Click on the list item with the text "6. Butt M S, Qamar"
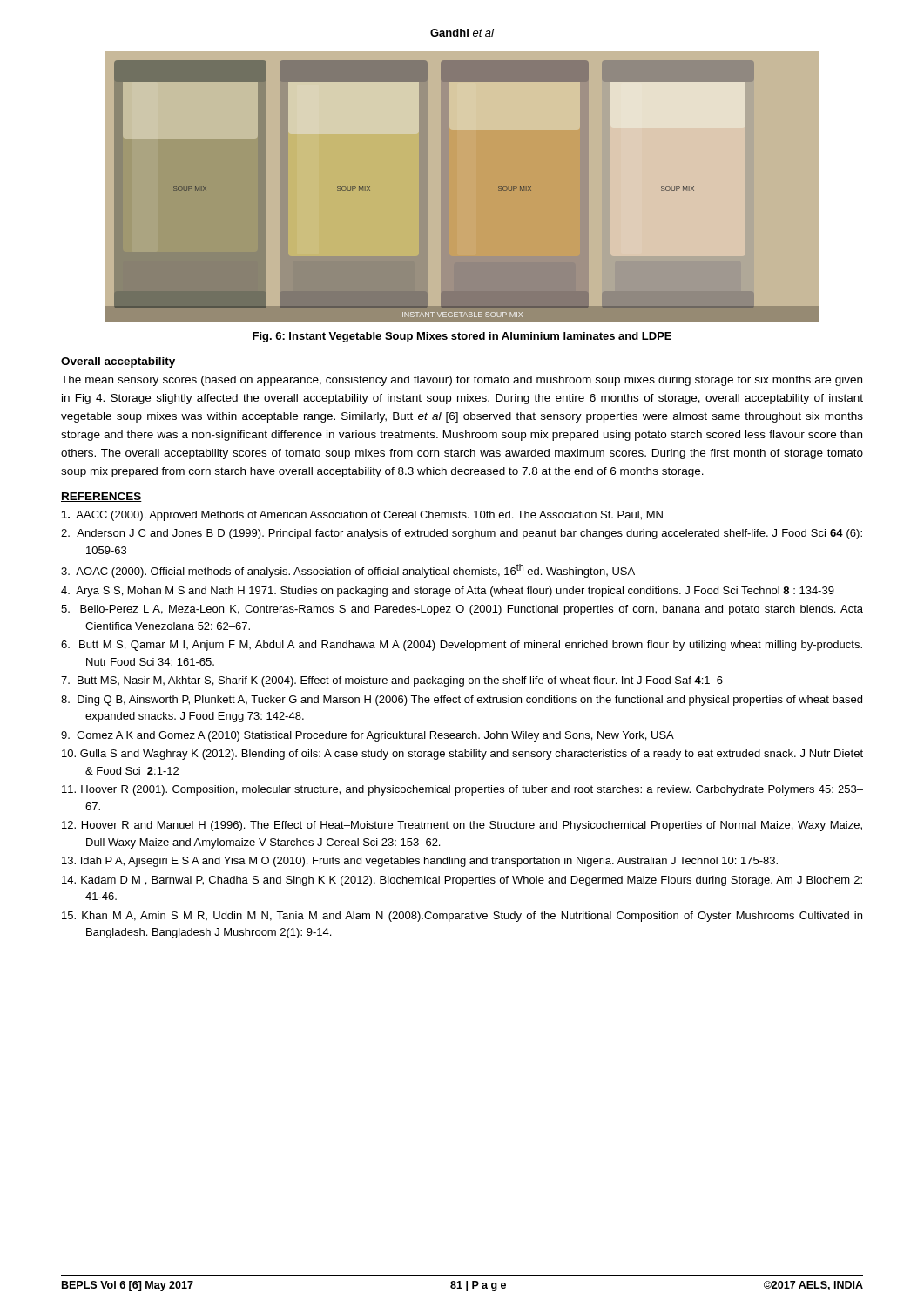Image resolution: width=924 pixels, height=1307 pixels. tap(462, 653)
